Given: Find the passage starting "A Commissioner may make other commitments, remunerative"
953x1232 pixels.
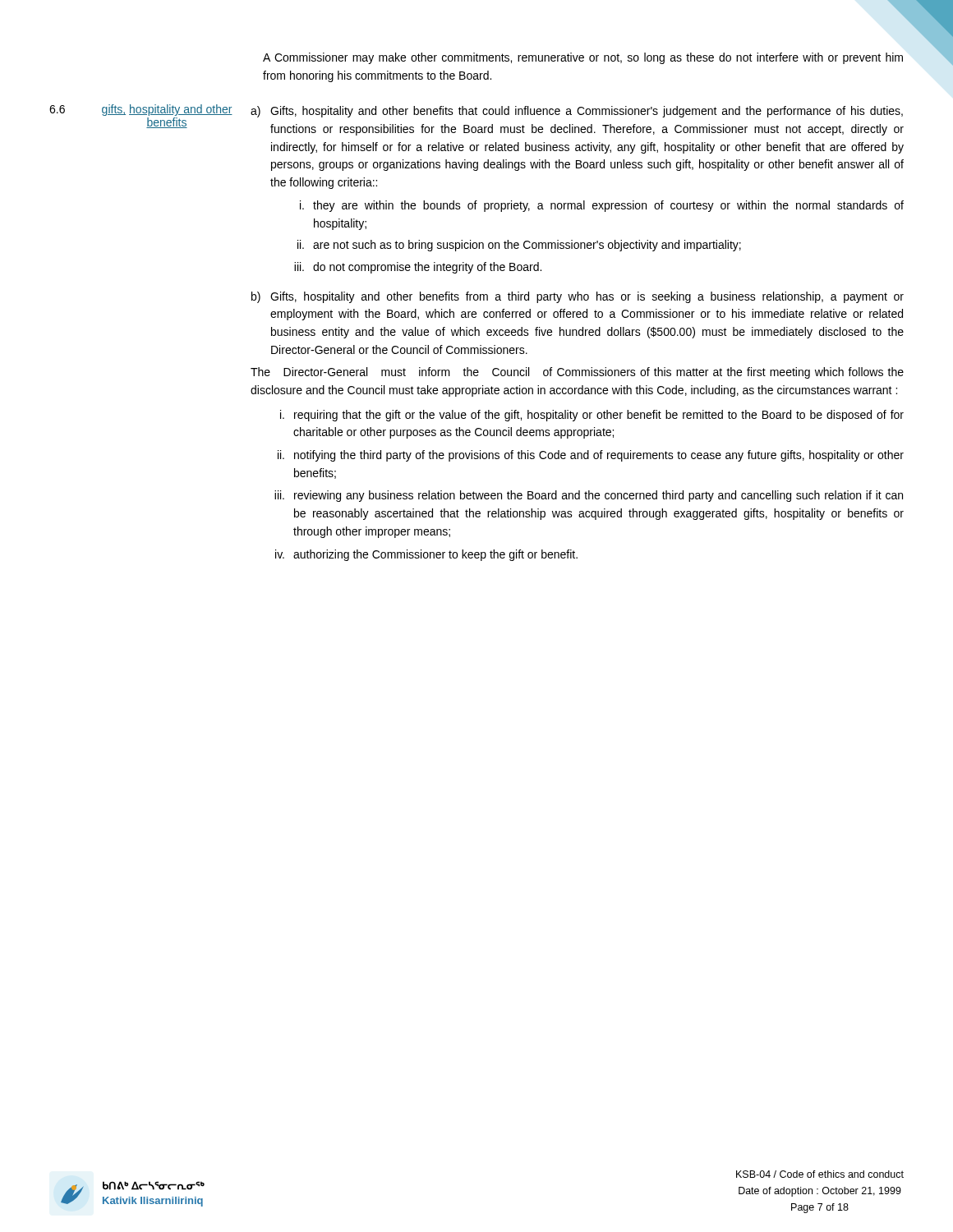Looking at the screenshot, I should click(583, 66).
